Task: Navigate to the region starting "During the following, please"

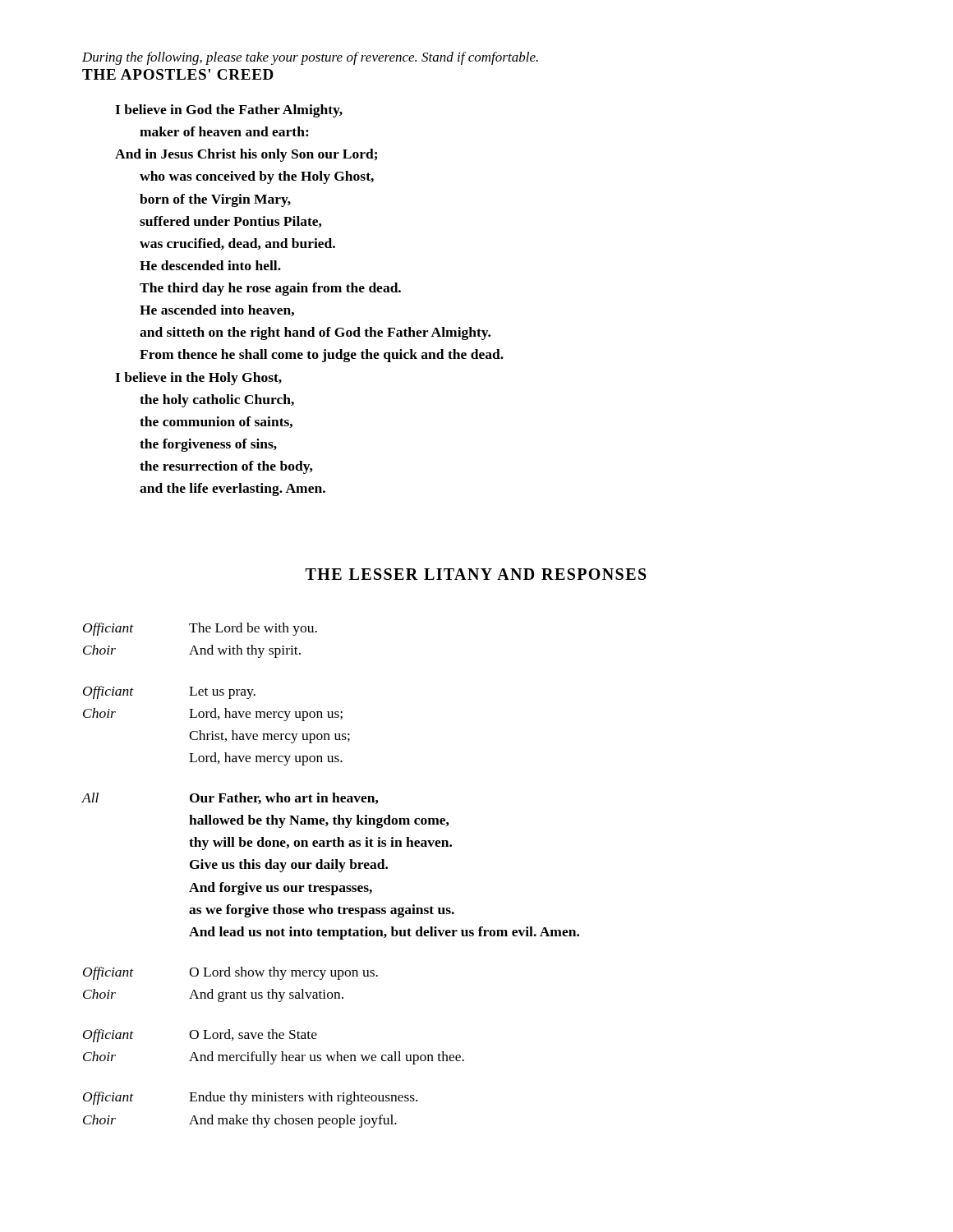Action: [x=311, y=57]
